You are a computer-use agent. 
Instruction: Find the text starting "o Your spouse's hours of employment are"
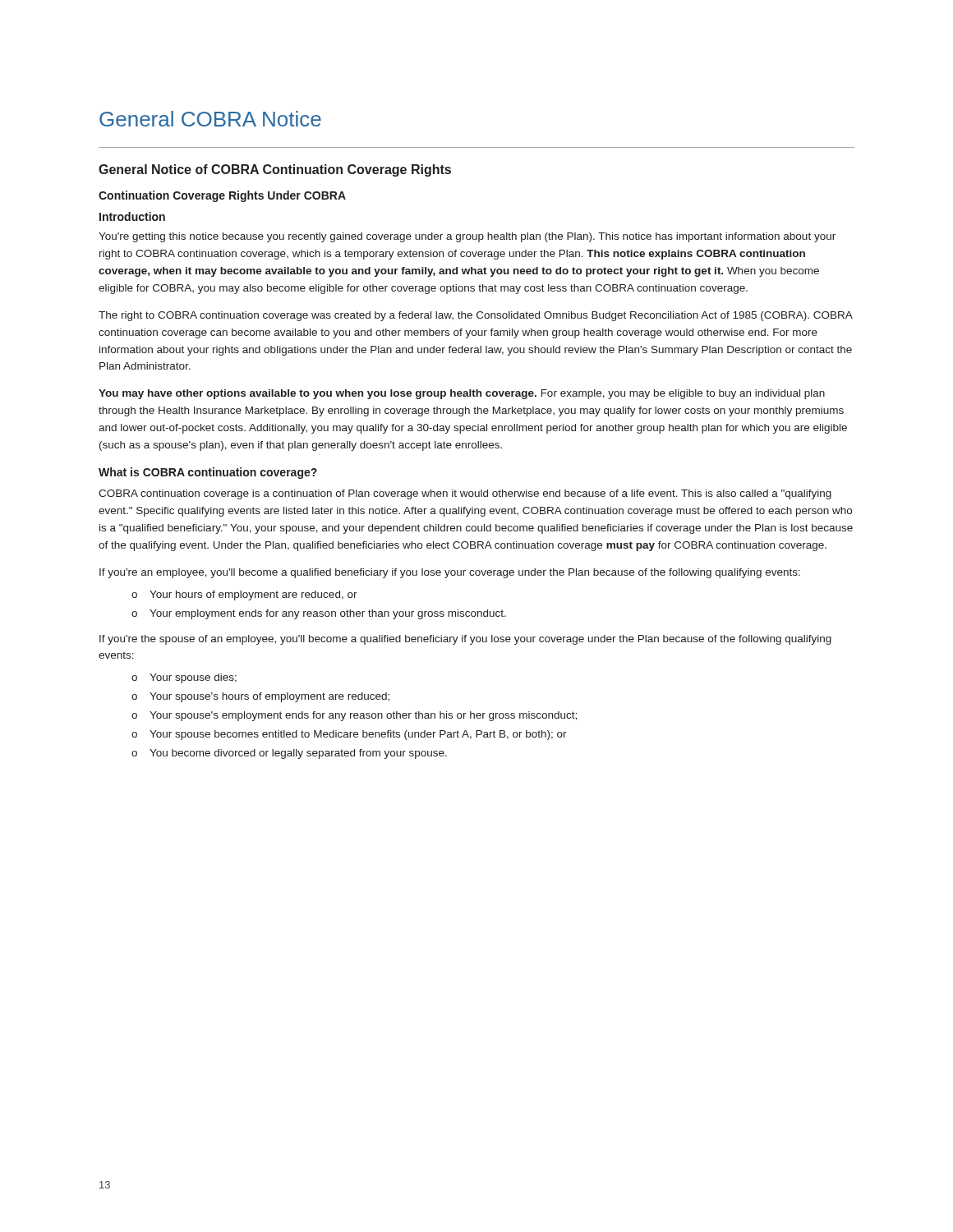tap(261, 697)
